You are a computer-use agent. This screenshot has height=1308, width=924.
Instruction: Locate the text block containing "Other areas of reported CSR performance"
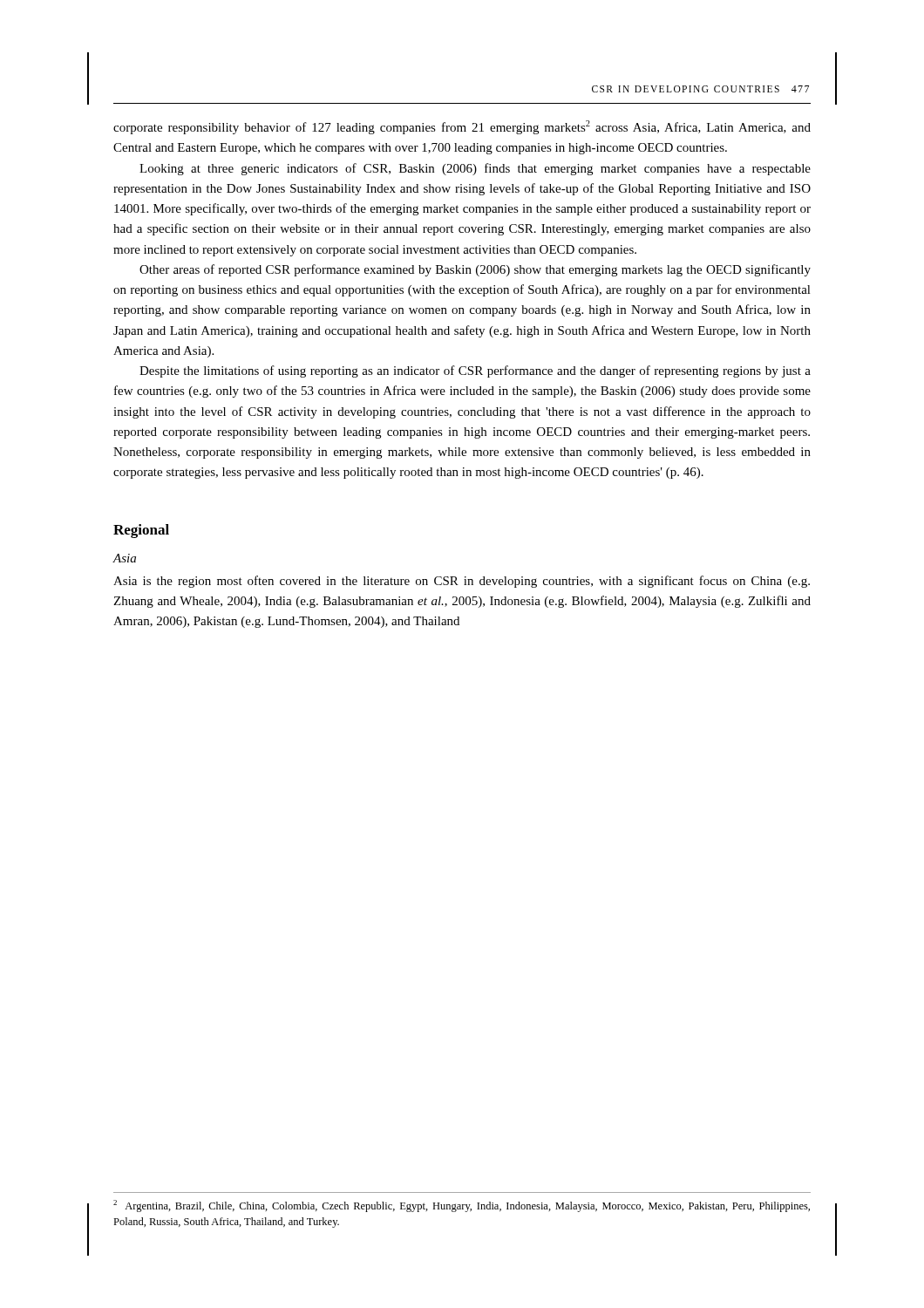[462, 310]
